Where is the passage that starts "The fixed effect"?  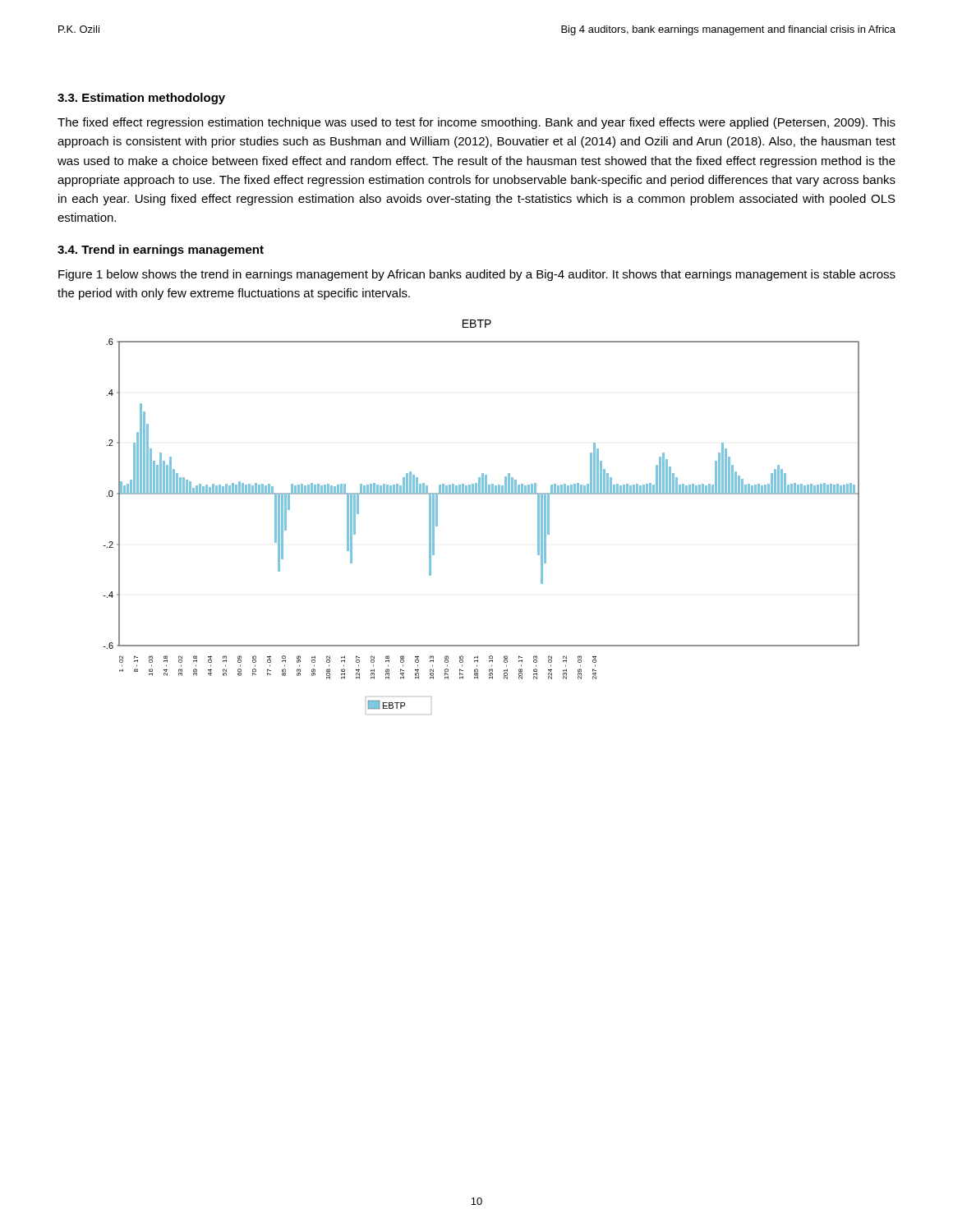[x=476, y=170]
